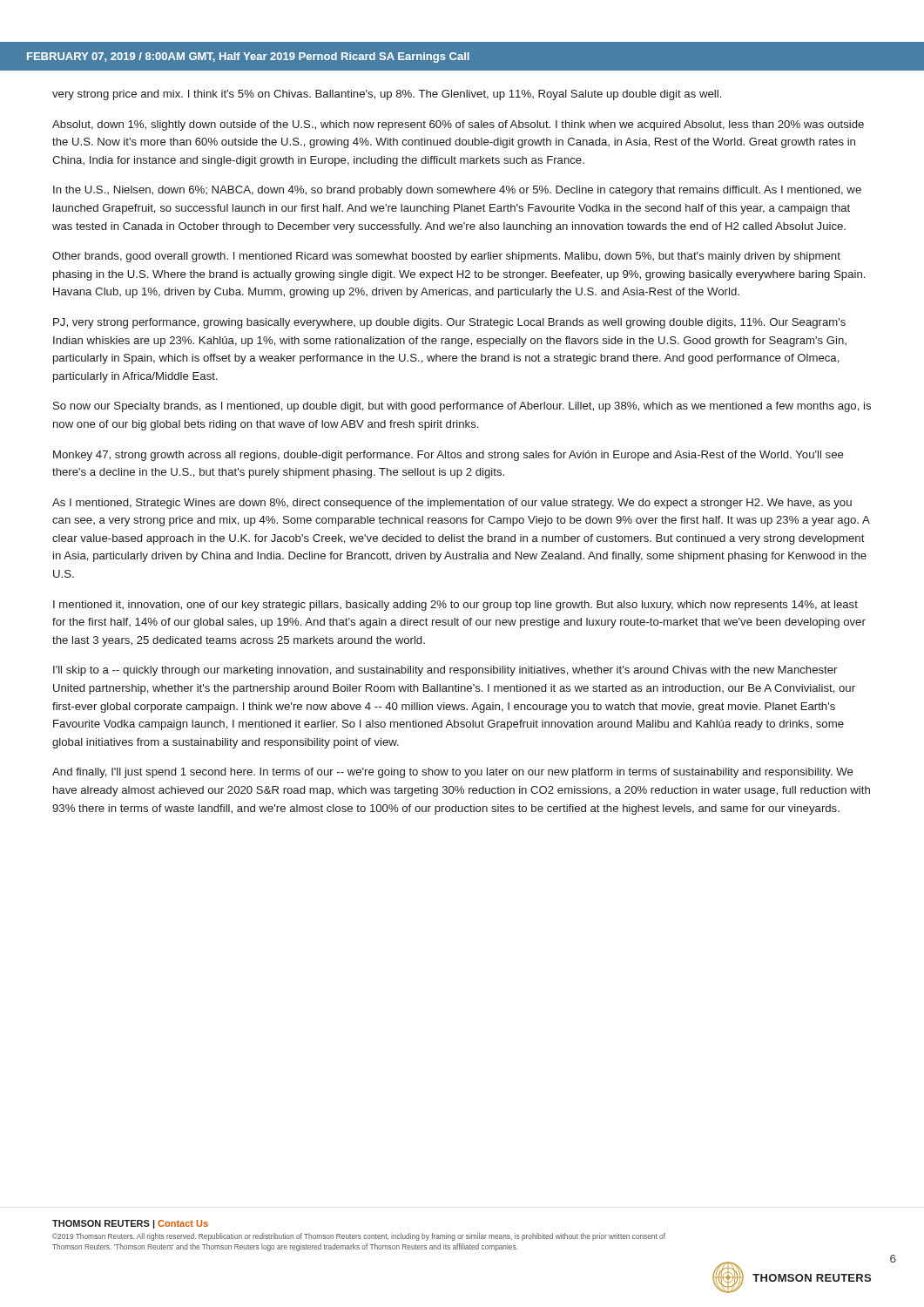This screenshot has height=1307, width=924.
Task: Locate the block of text that opens with "I'll skip to a -- quickly through"
Action: click(x=454, y=706)
